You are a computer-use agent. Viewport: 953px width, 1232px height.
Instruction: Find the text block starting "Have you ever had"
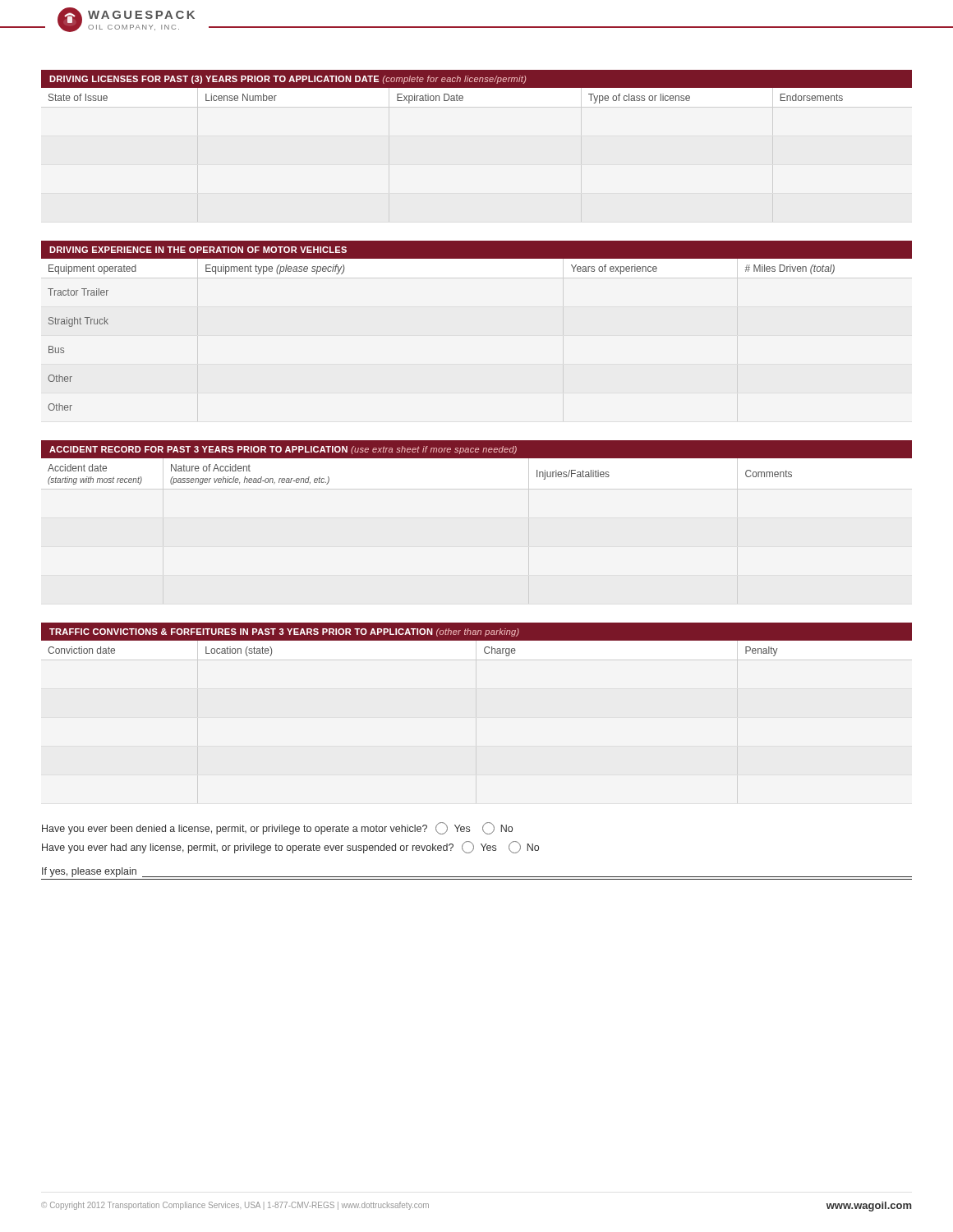click(290, 847)
